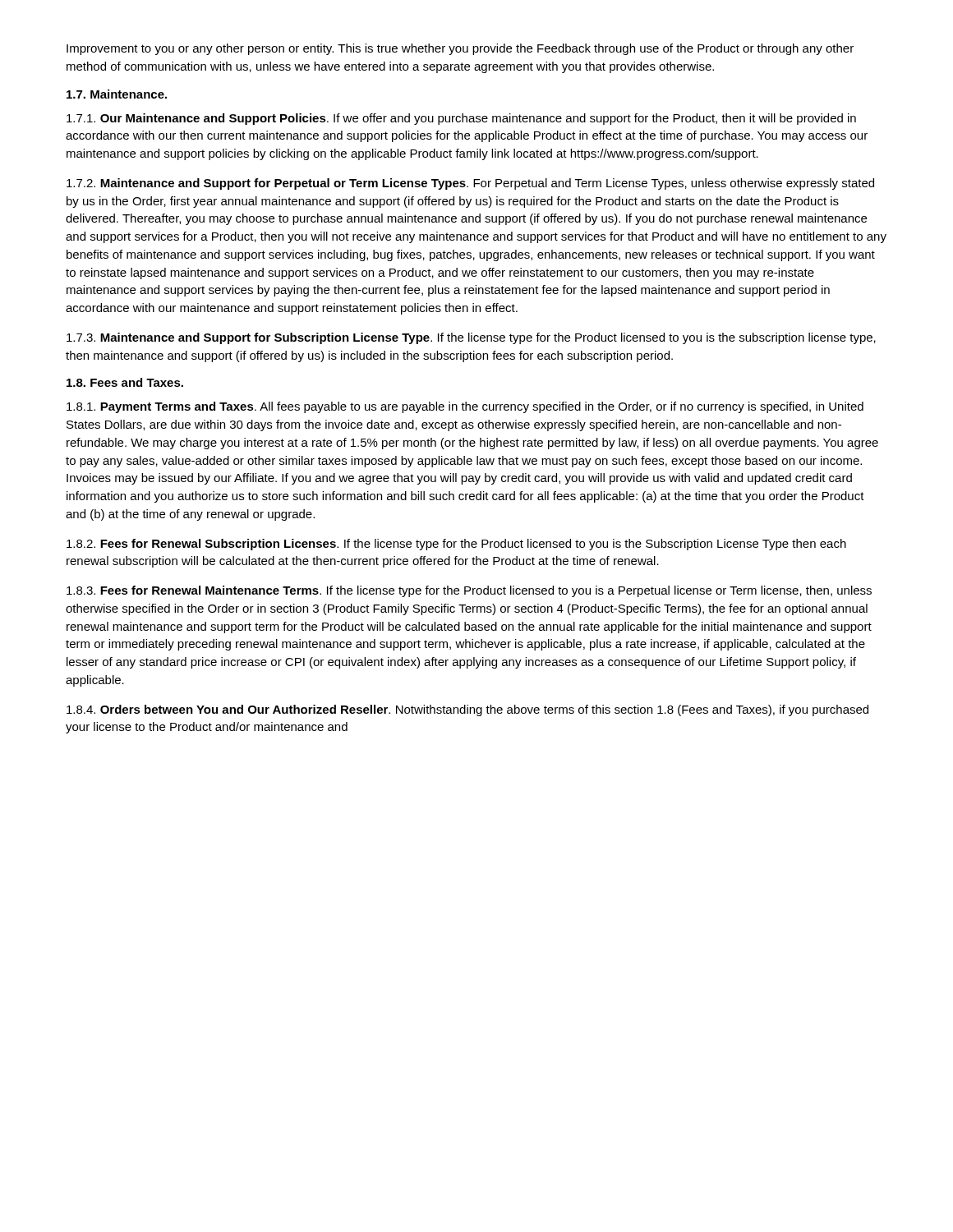Click on the block starting "8.4. Orders between You"
Screen dimensions: 1232x953
point(468,718)
